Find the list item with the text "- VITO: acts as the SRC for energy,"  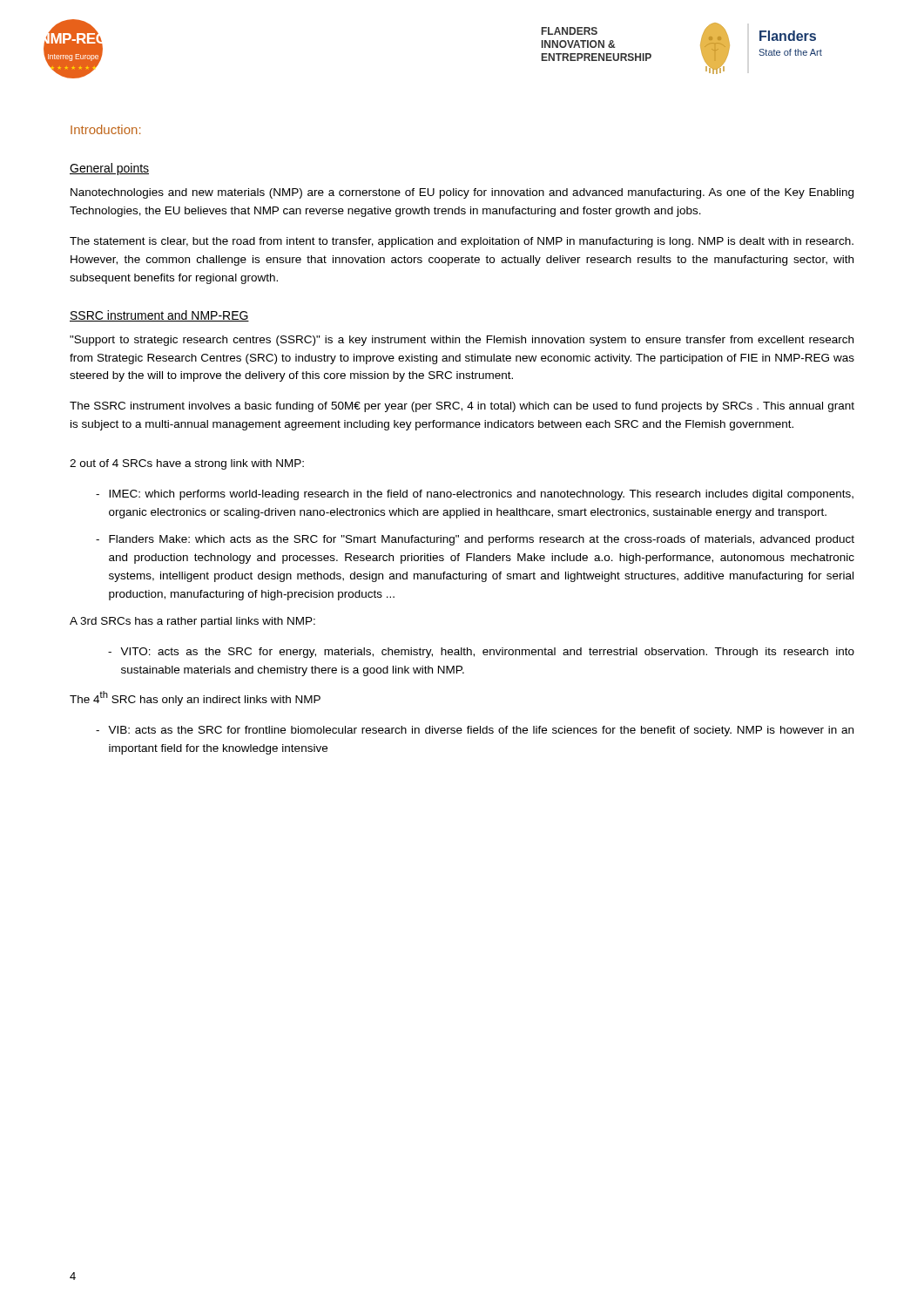(462, 661)
